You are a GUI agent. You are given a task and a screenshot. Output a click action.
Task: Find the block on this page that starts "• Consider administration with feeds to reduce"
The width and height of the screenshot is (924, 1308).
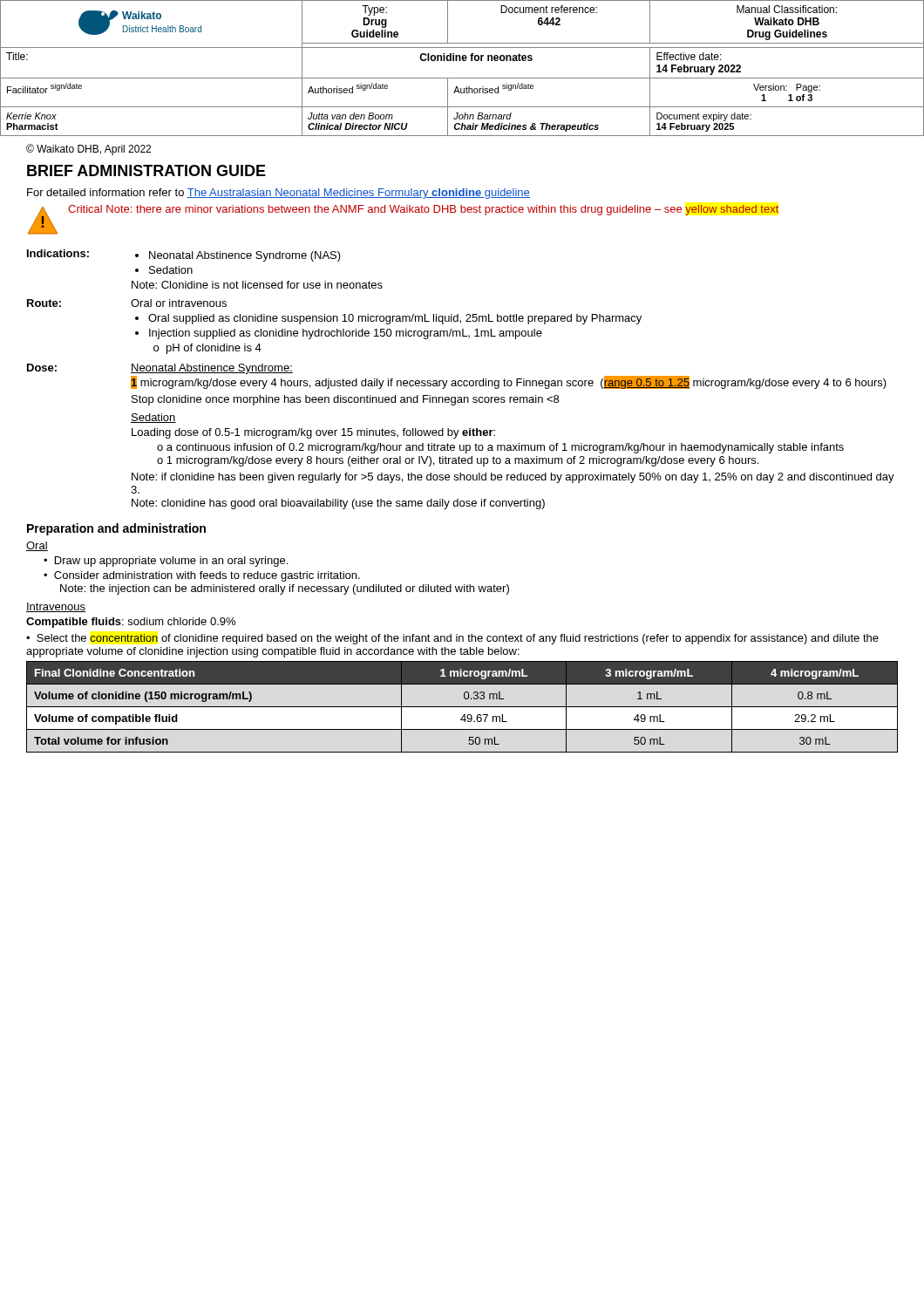click(x=277, y=582)
